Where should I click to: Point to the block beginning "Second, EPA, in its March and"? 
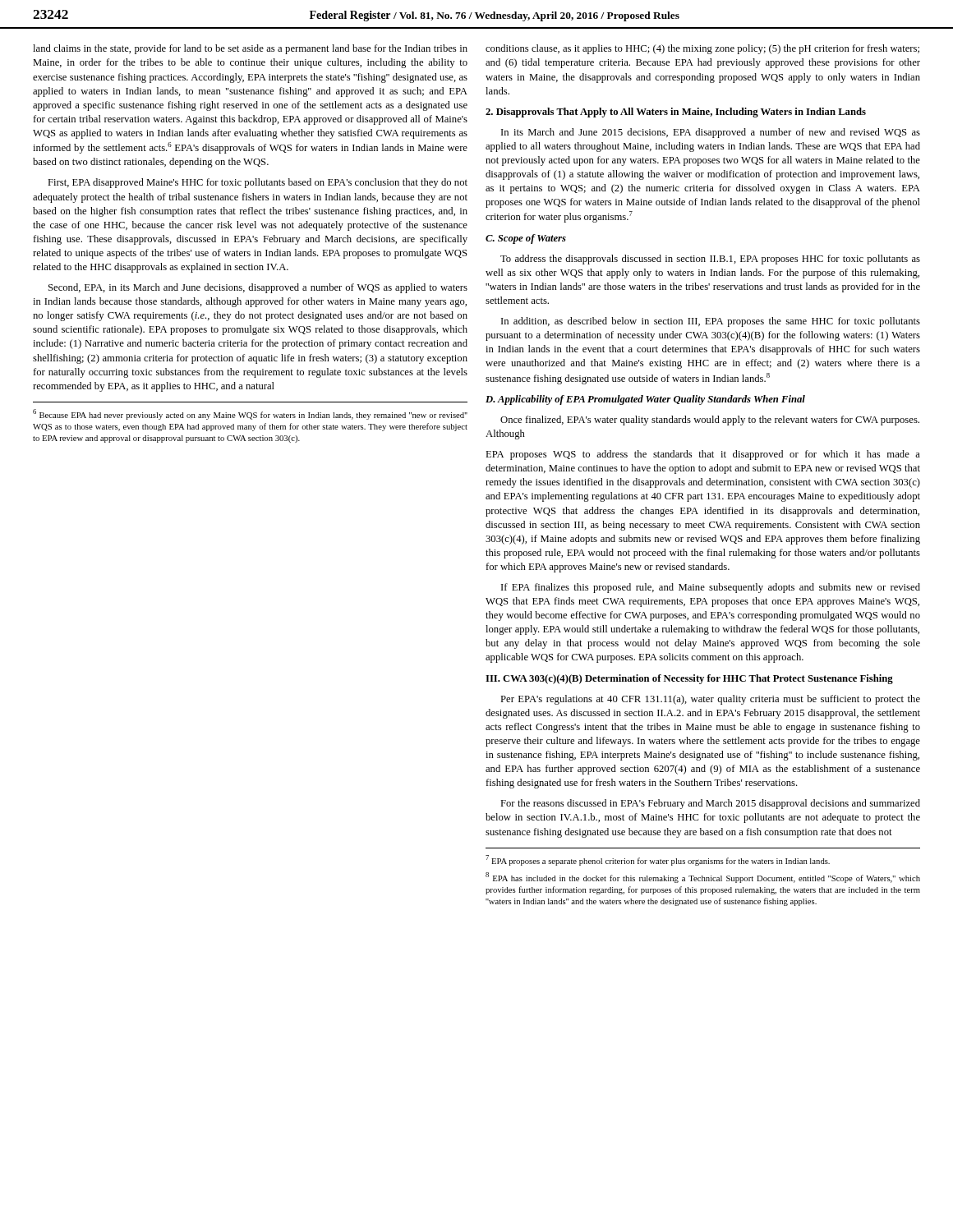click(250, 337)
